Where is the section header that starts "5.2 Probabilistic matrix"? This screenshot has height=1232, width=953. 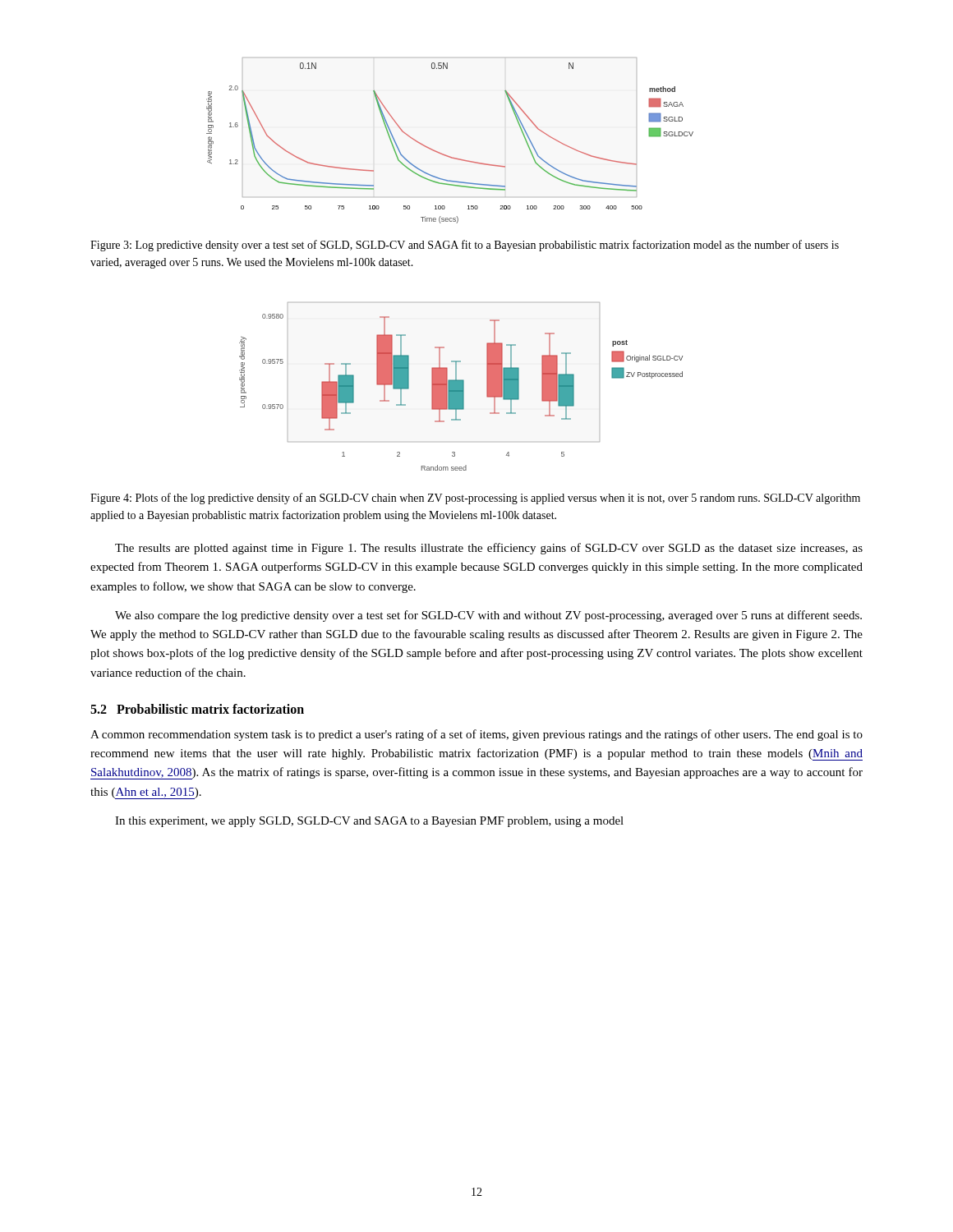[197, 709]
